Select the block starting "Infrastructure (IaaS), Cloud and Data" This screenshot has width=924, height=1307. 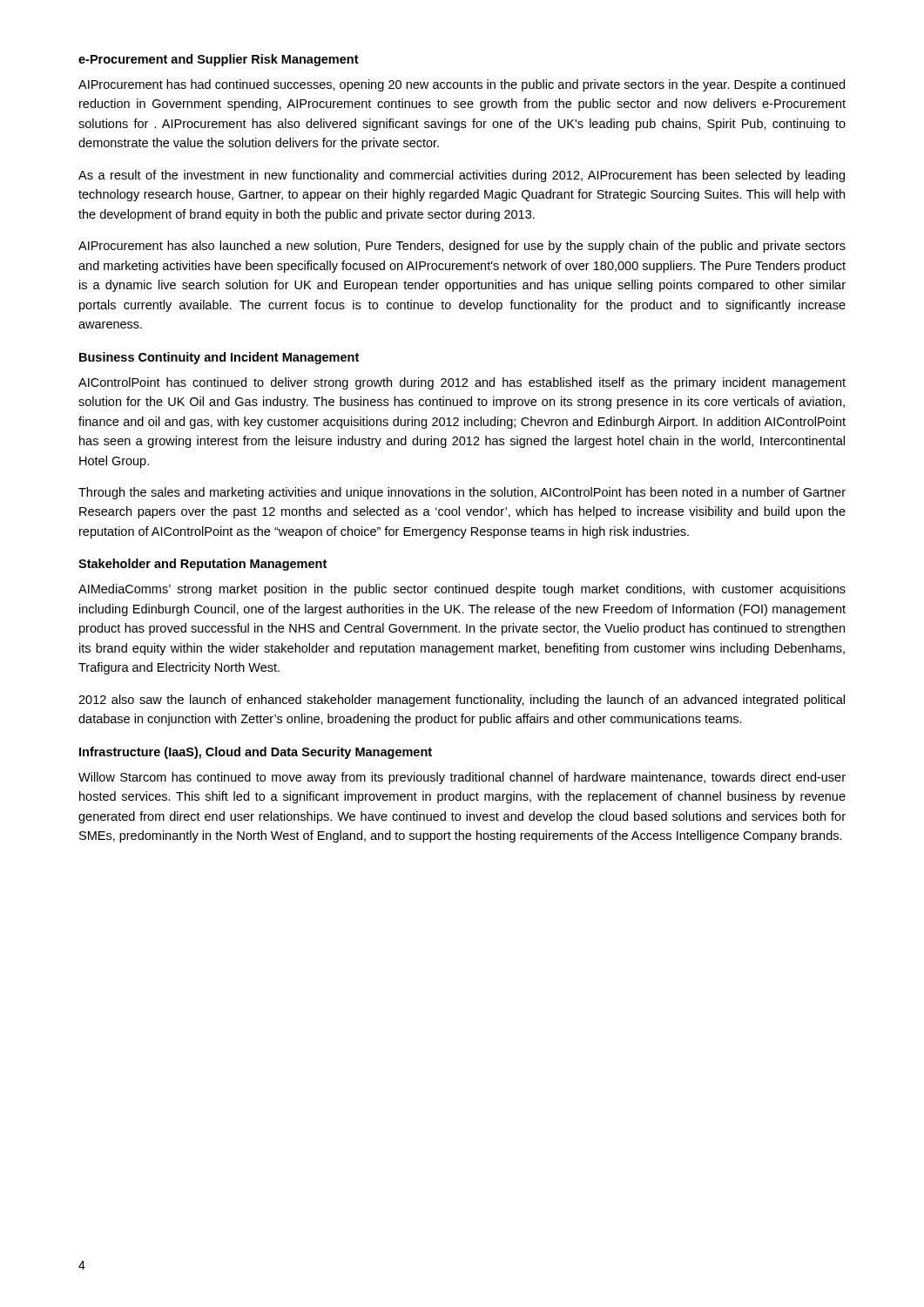[255, 752]
